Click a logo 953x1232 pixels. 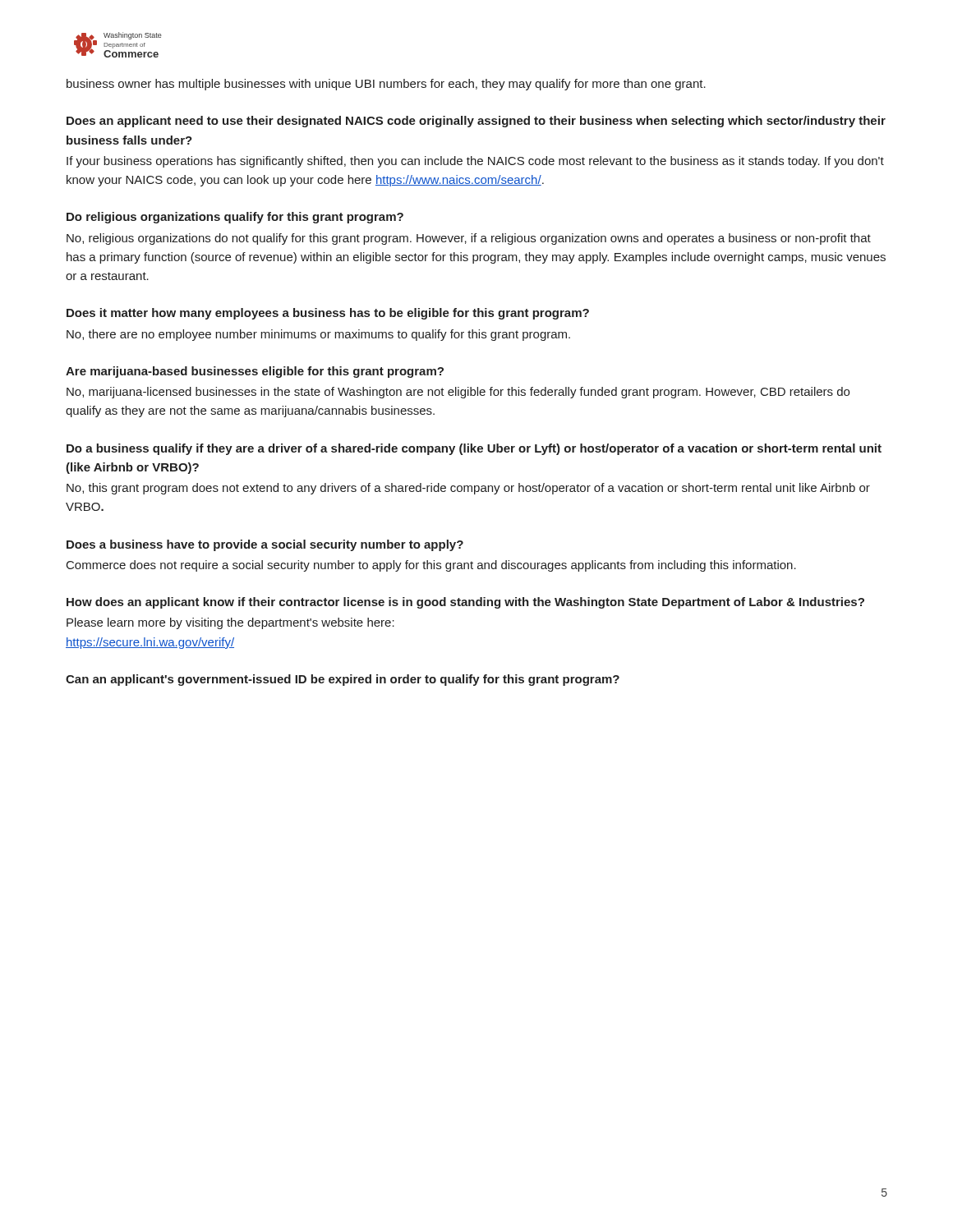119,44
